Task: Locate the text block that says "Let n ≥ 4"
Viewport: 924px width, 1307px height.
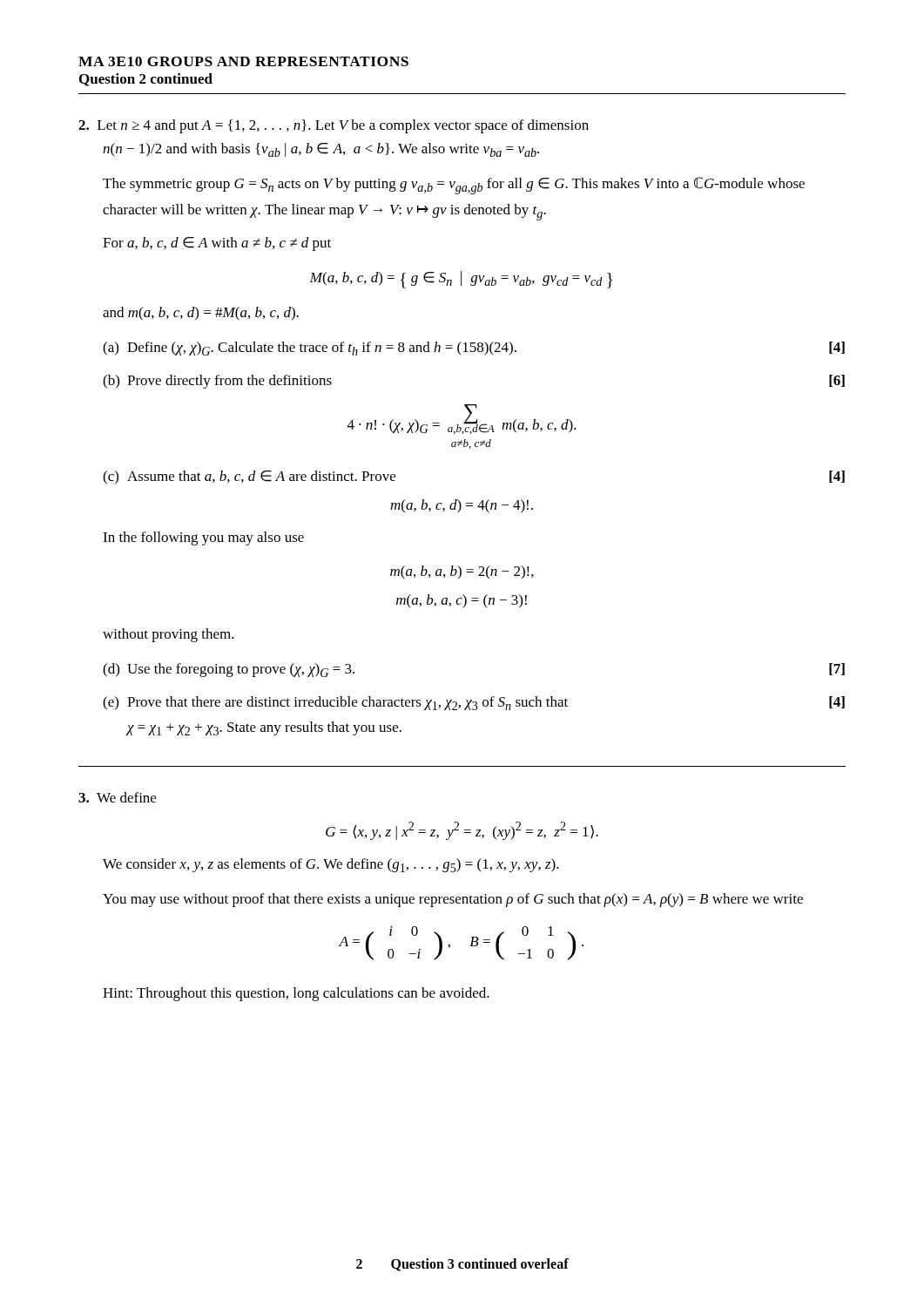Action: (x=346, y=138)
